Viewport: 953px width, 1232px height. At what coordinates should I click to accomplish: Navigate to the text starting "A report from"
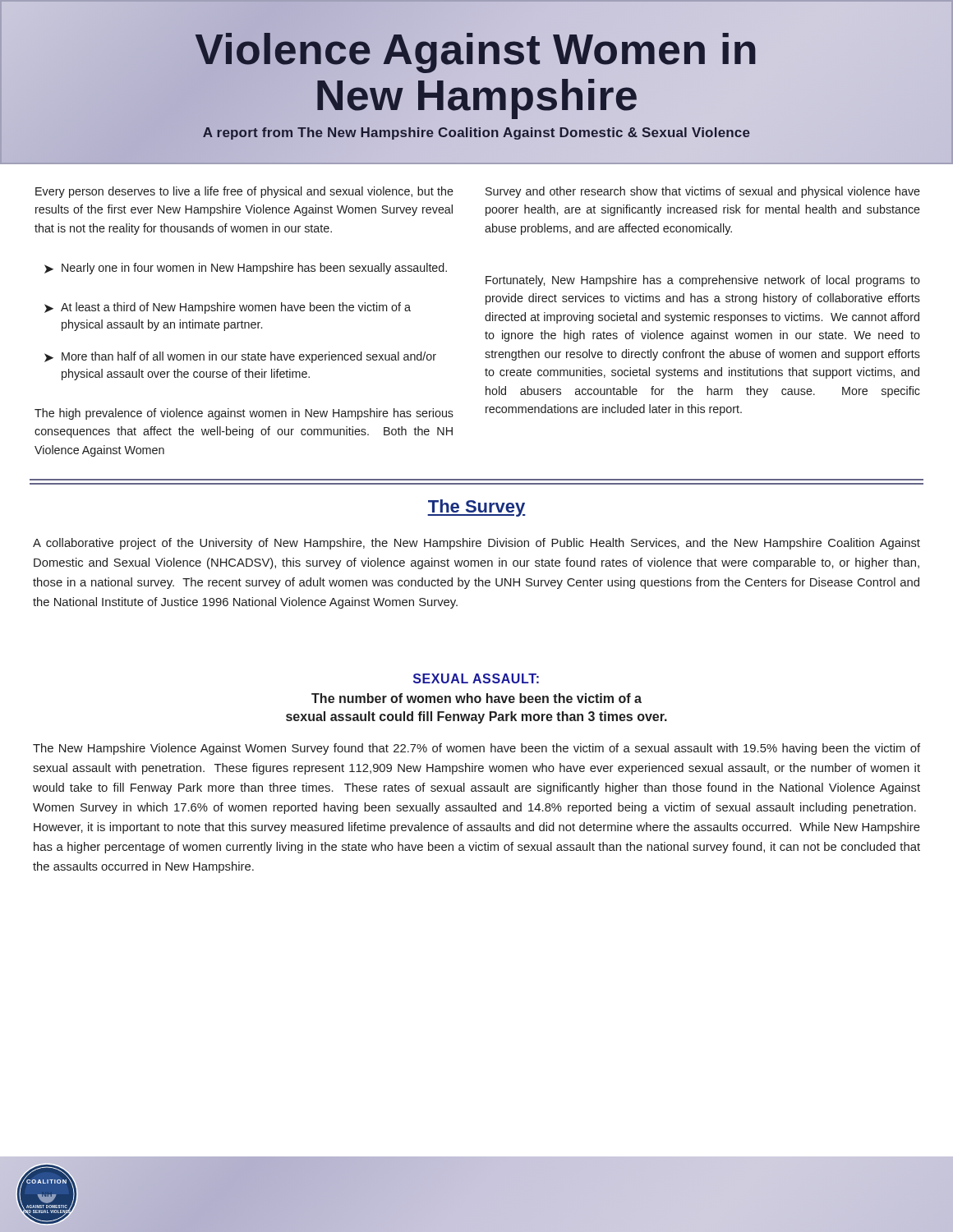point(476,133)
